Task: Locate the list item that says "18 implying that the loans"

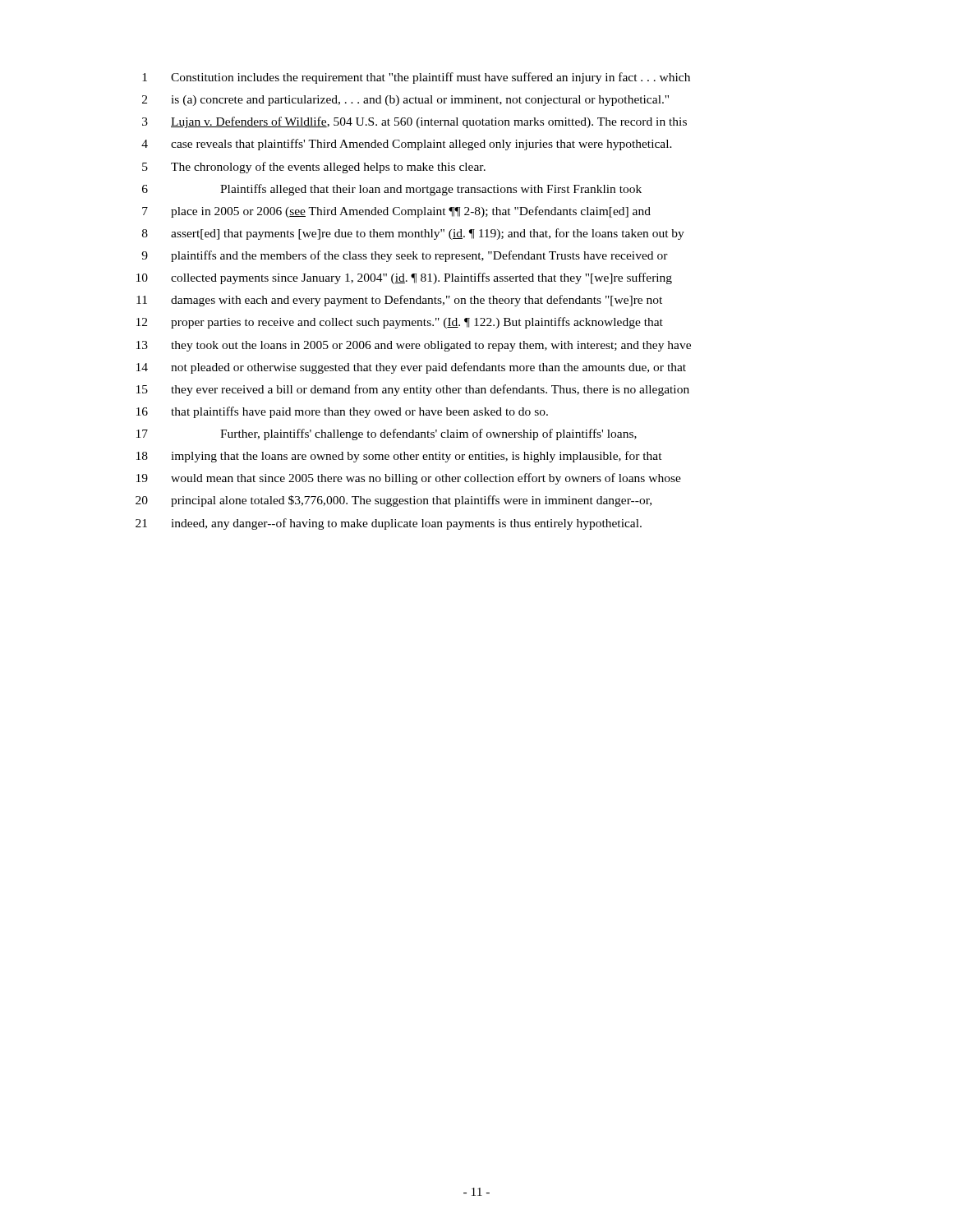Action: click(x=489, y=456)
